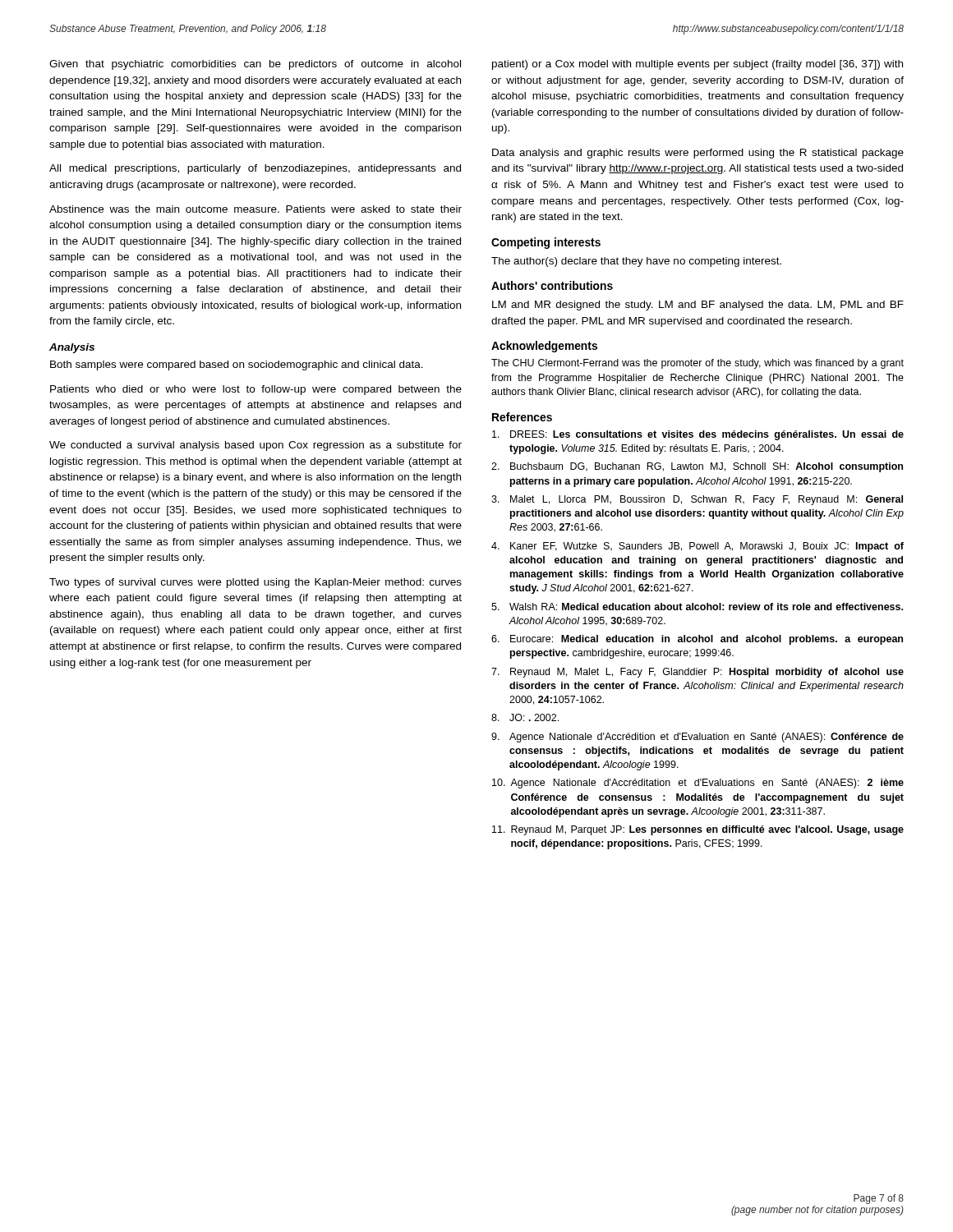The height and width of the screenshot is (1232, 953).
Task: Select the text block that reads "Given that psychiatric comorbidities can be"
Action: (255, 104)
